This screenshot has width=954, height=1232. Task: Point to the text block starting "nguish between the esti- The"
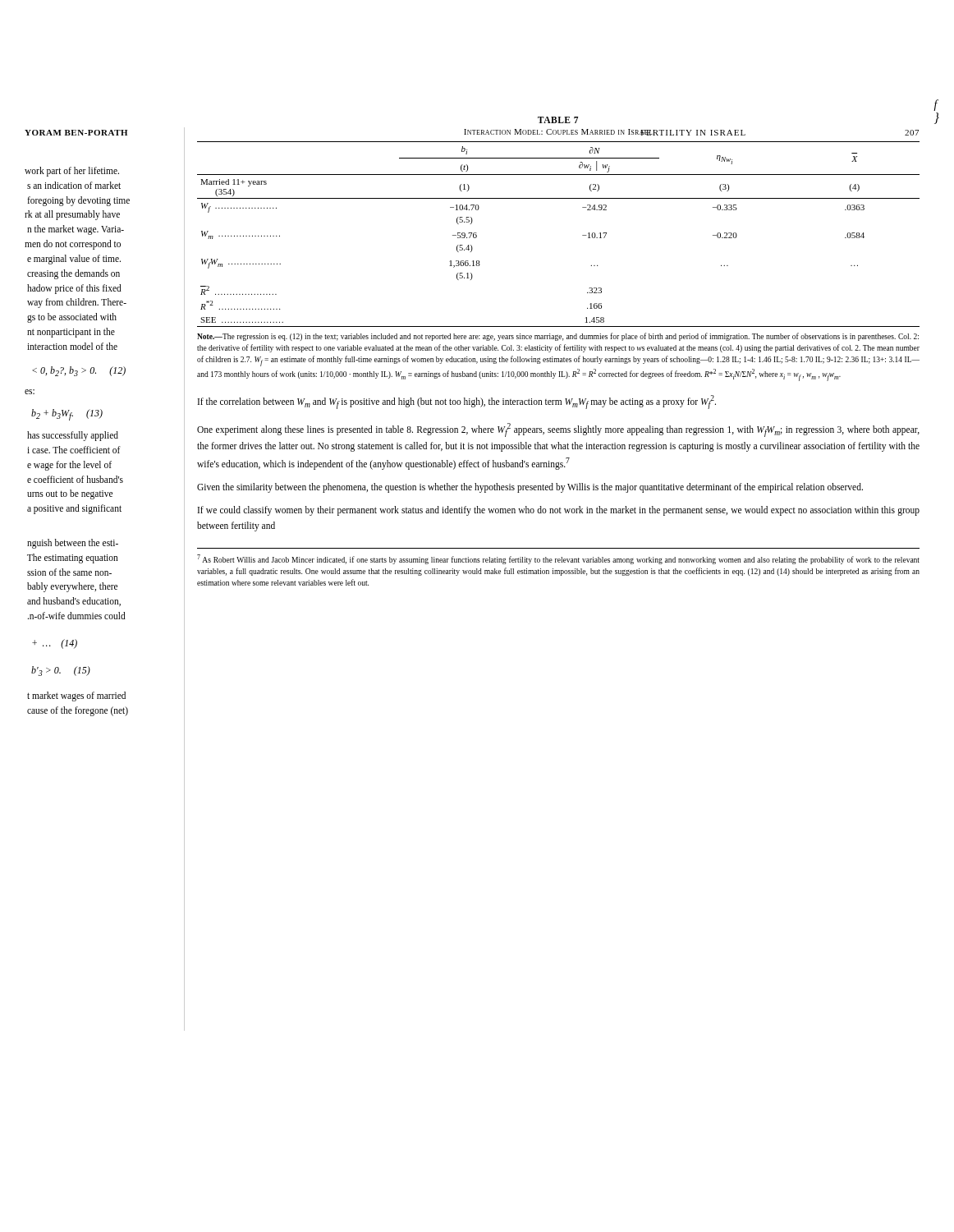[x=75, y=580]
